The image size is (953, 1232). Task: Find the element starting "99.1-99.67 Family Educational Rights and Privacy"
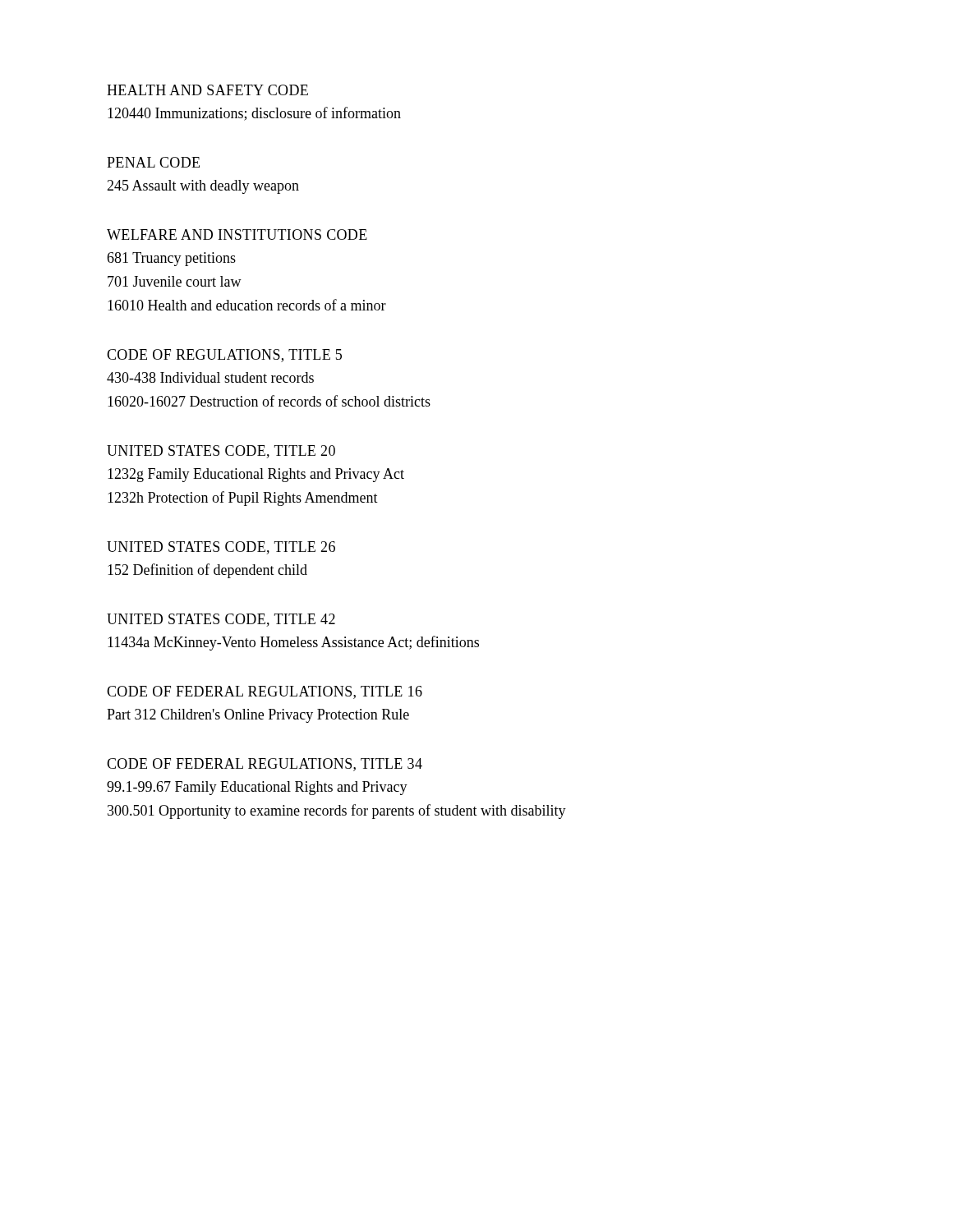point(257,787)
